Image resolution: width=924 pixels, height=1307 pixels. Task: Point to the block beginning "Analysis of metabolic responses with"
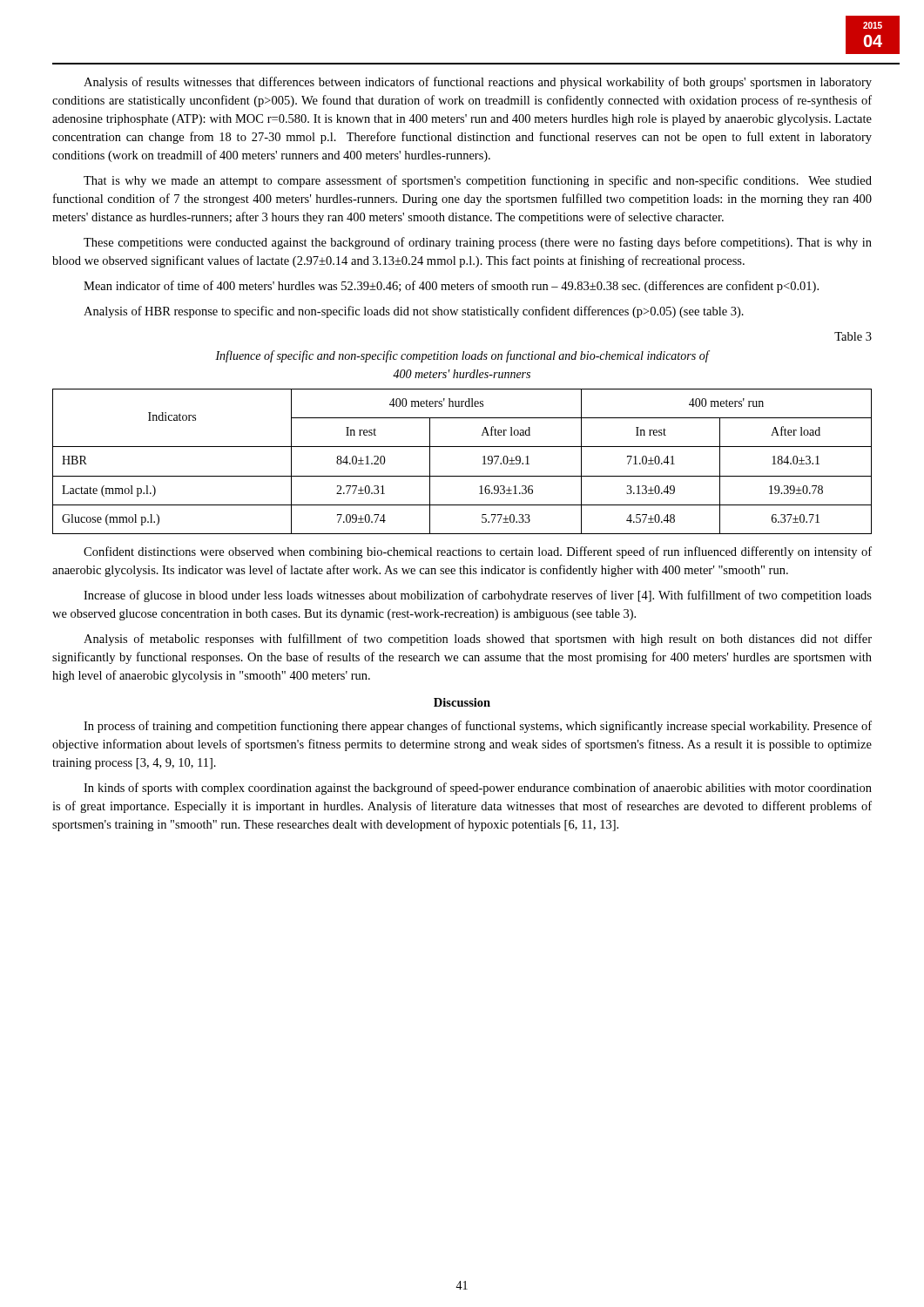click(x=462, y=658)
